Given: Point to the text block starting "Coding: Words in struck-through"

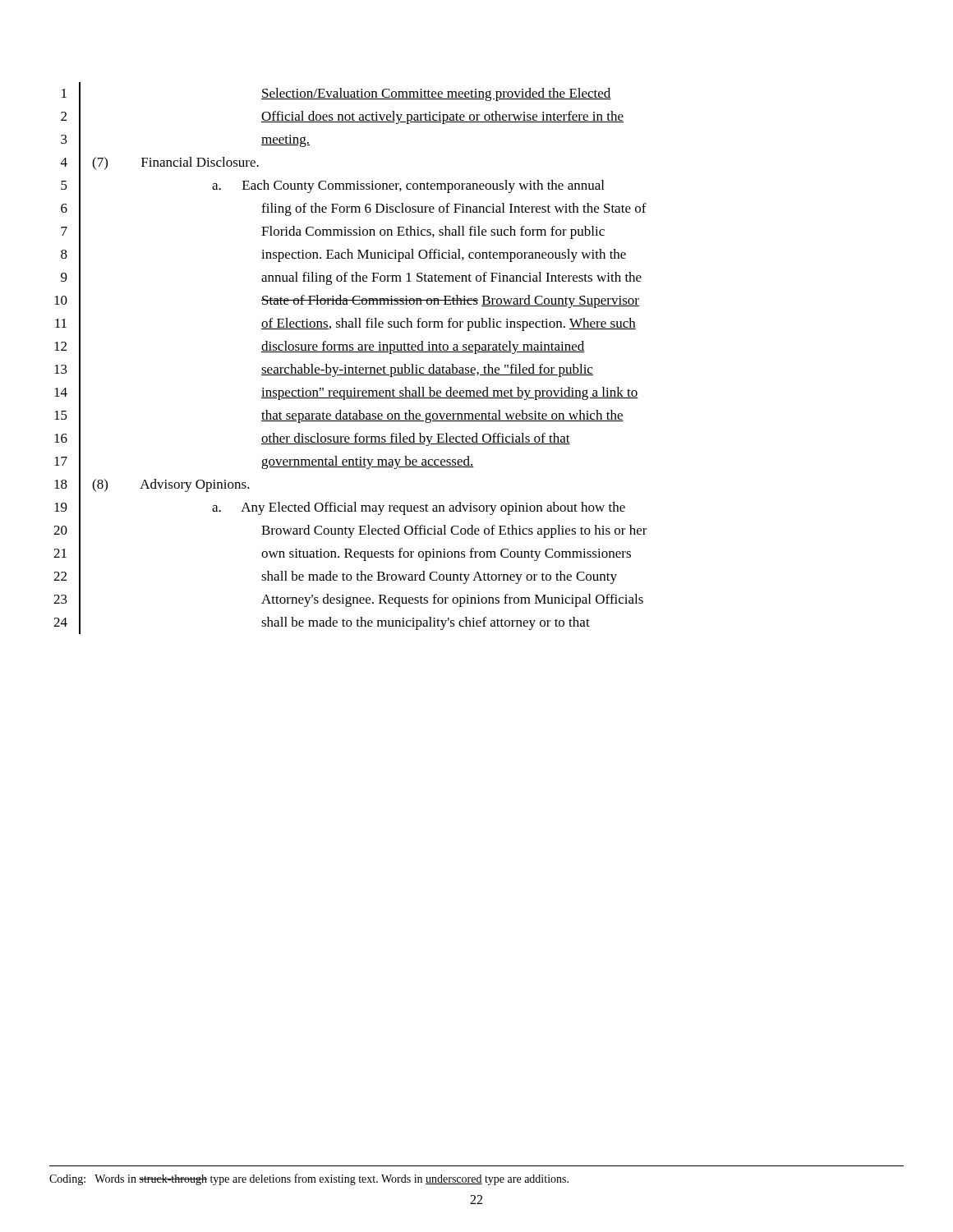Looking at the screenshot, I should 309,1179.
